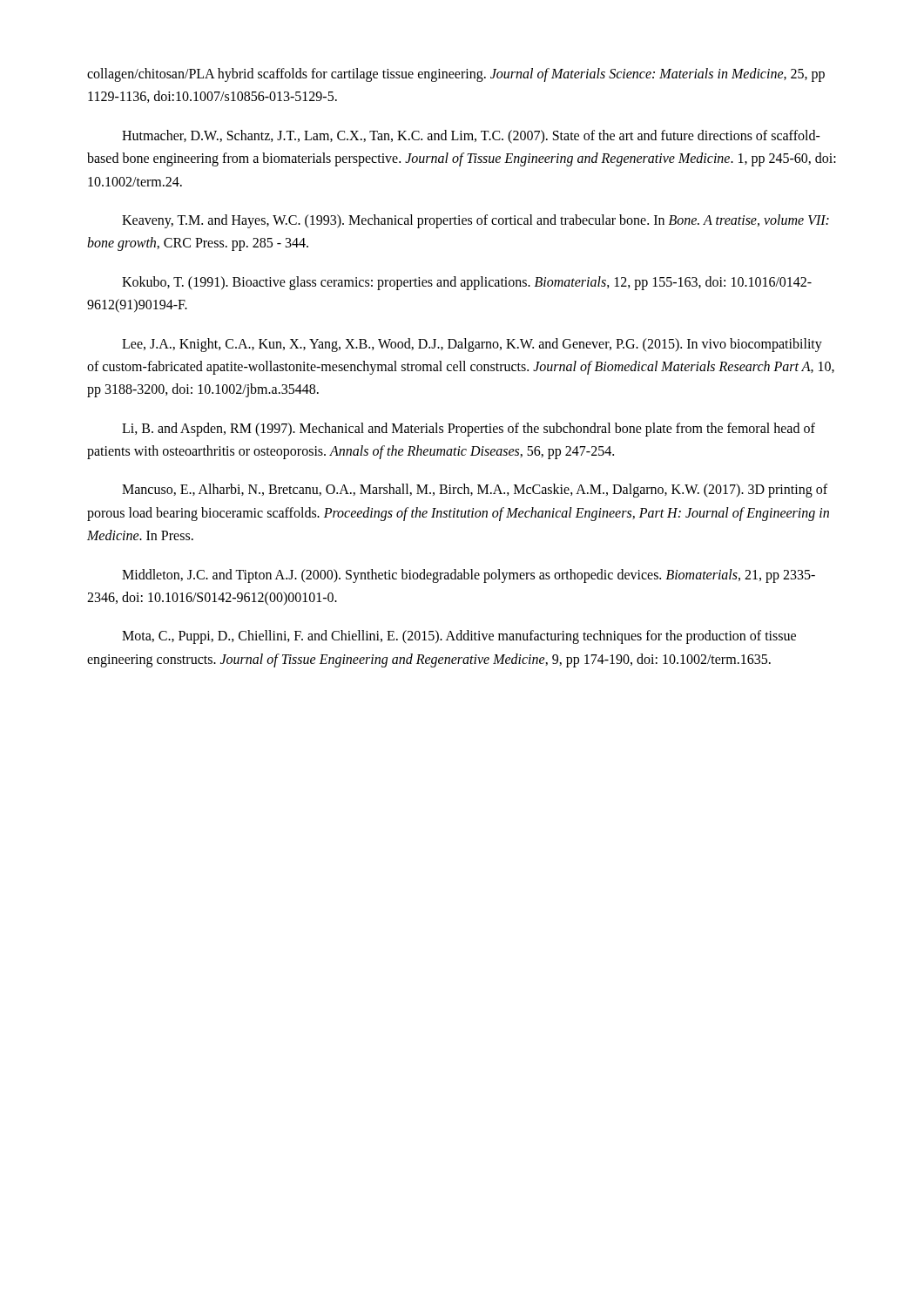Navigate to the region starting "Li, B. and Aspden,"
The height and width of the screenshot is (1307, 924).
pyautogui.click(x=451, y=439)
